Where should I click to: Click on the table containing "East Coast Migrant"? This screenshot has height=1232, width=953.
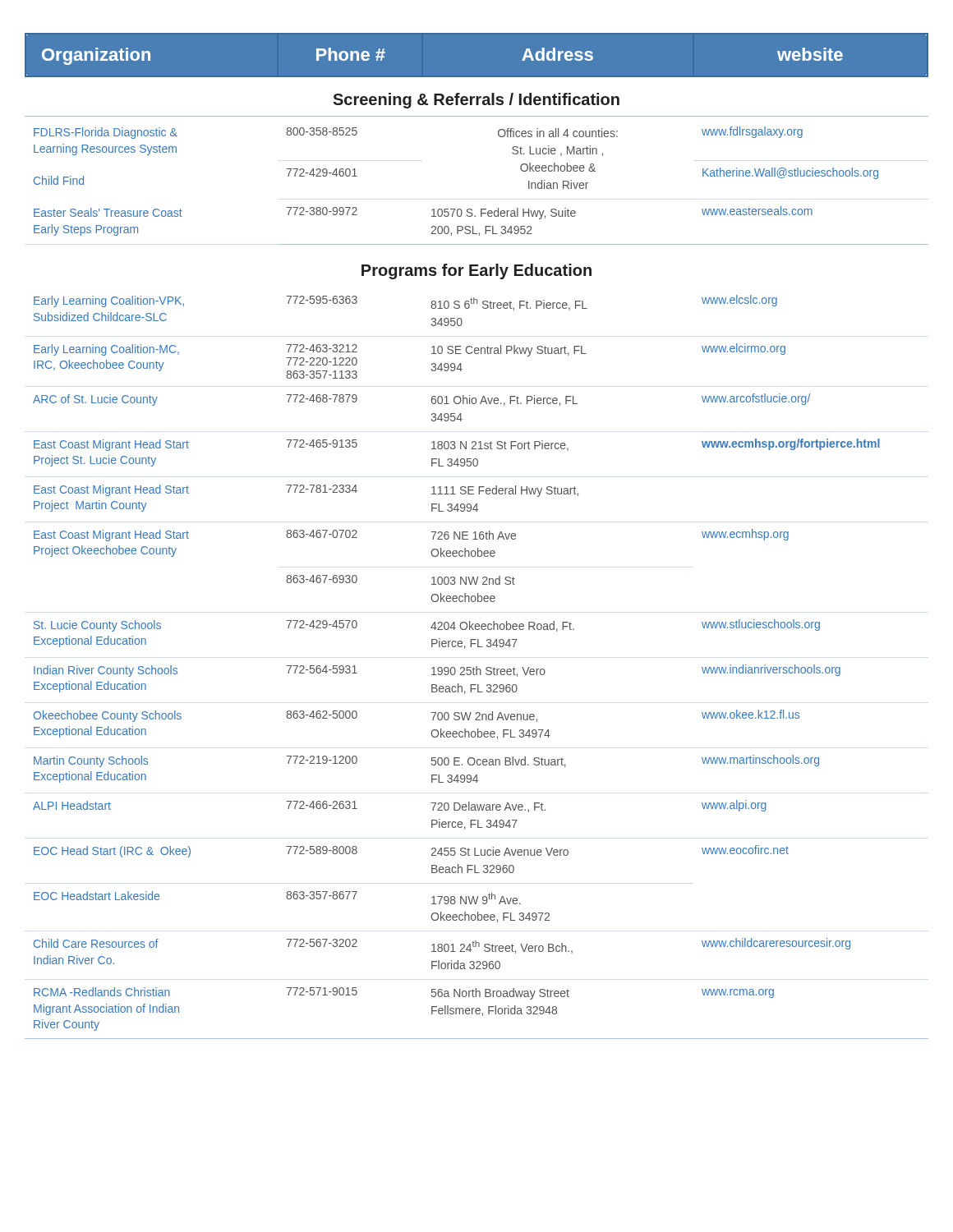(476, 664)
